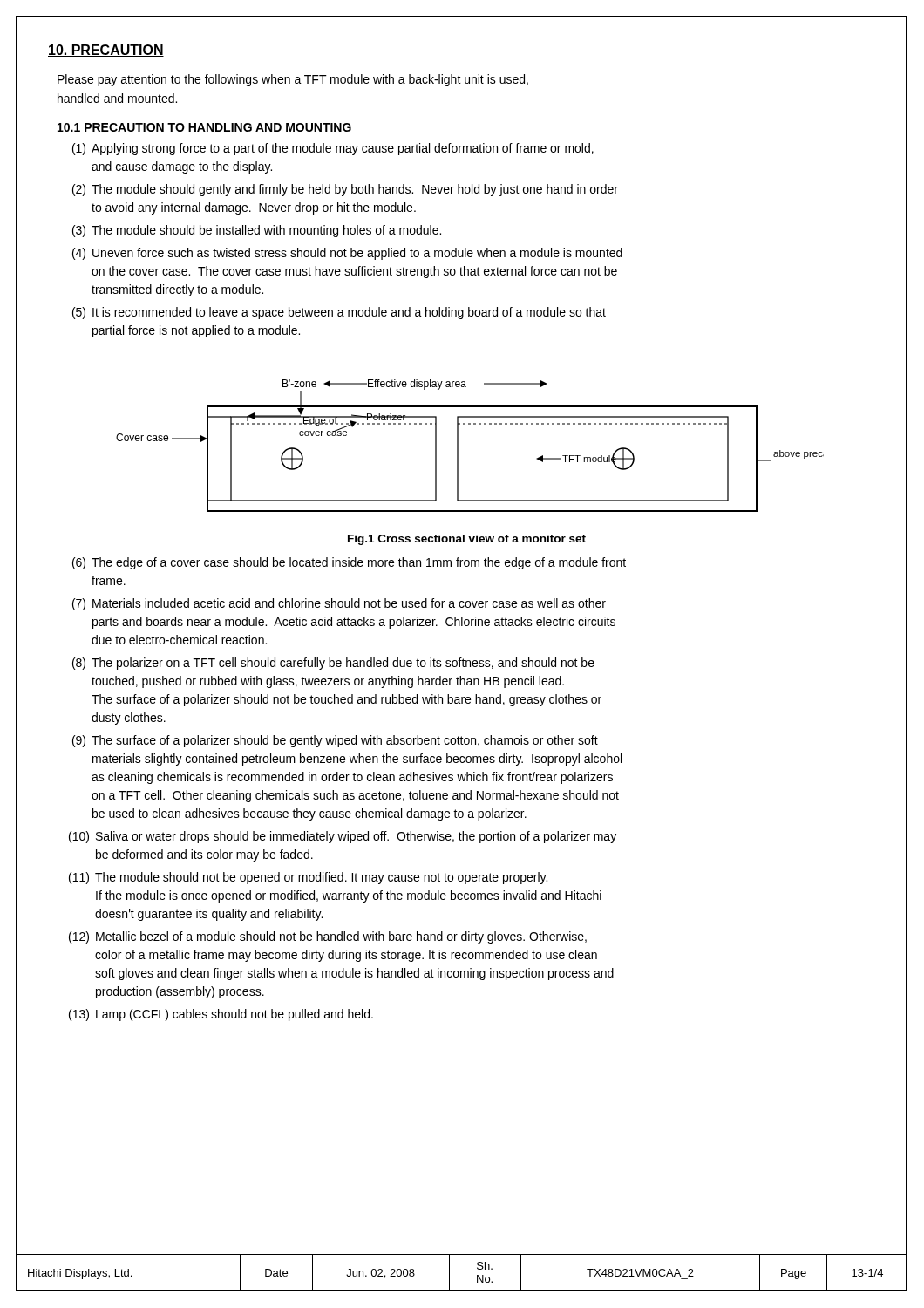
Task: Locate the section header with the text "10. PRECAUTION"
Action: pos(106,50)
